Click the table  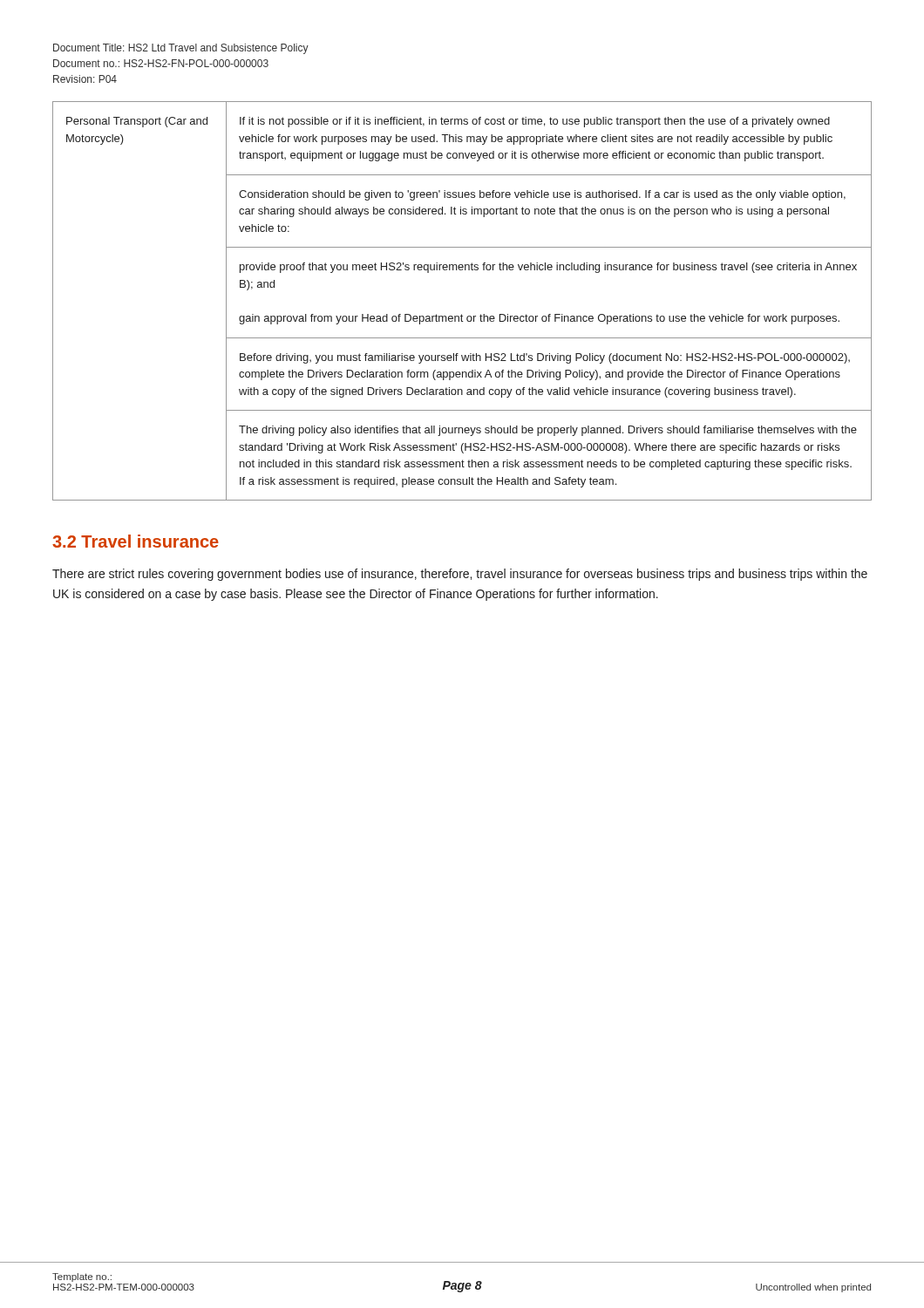[x=462, y=301]
